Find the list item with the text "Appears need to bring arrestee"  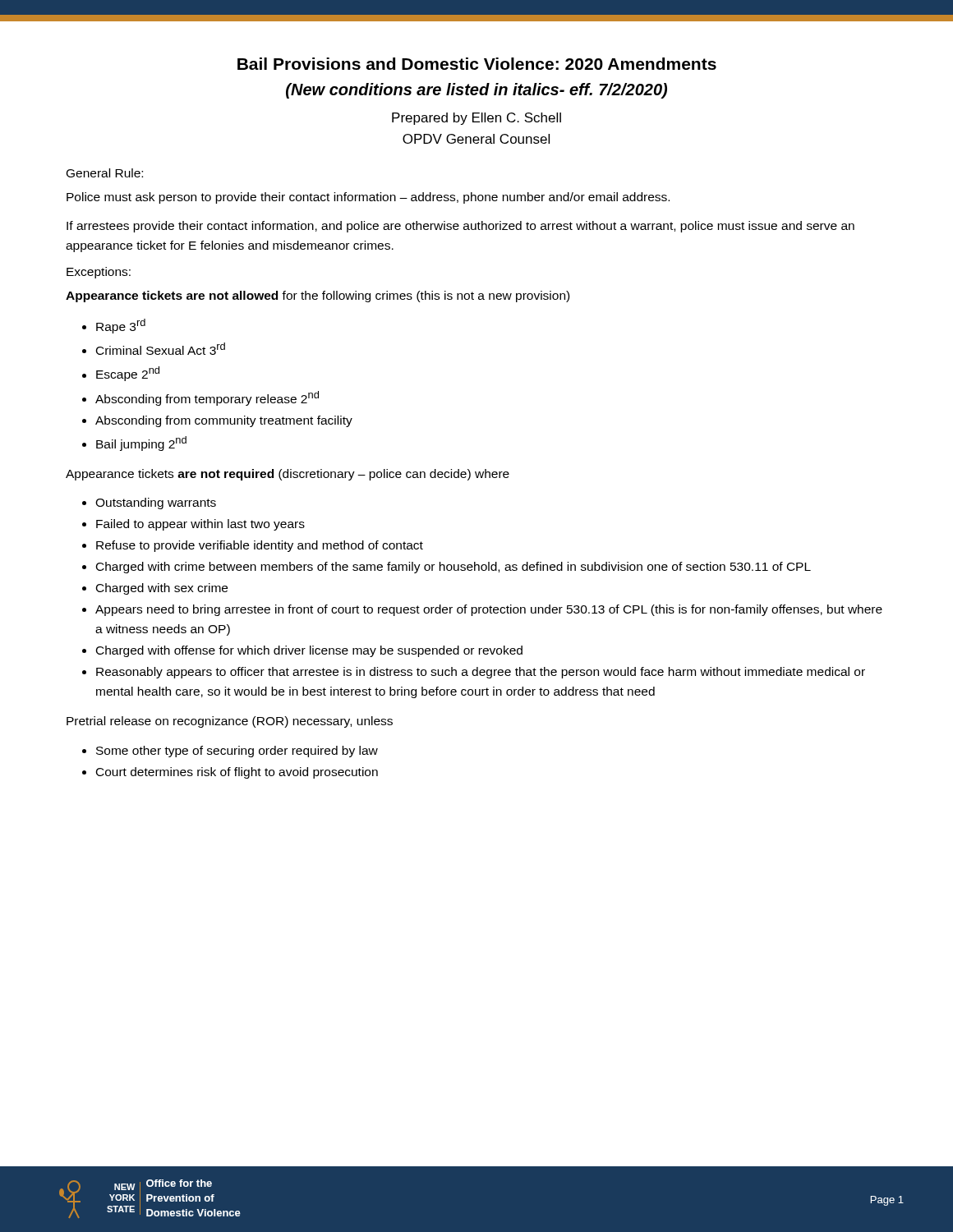(x=476, y=619)
